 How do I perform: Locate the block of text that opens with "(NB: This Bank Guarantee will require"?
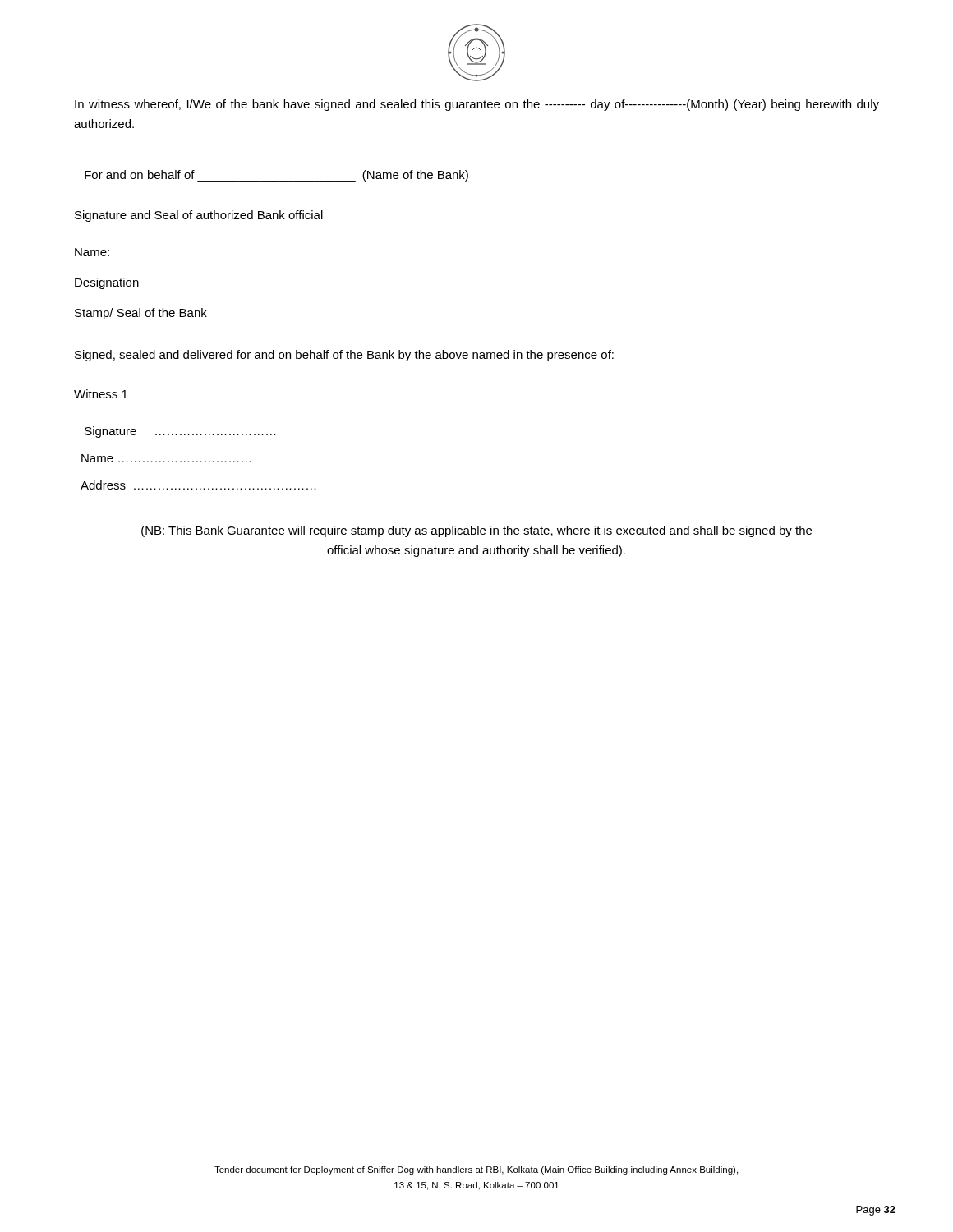coord(476,540)
